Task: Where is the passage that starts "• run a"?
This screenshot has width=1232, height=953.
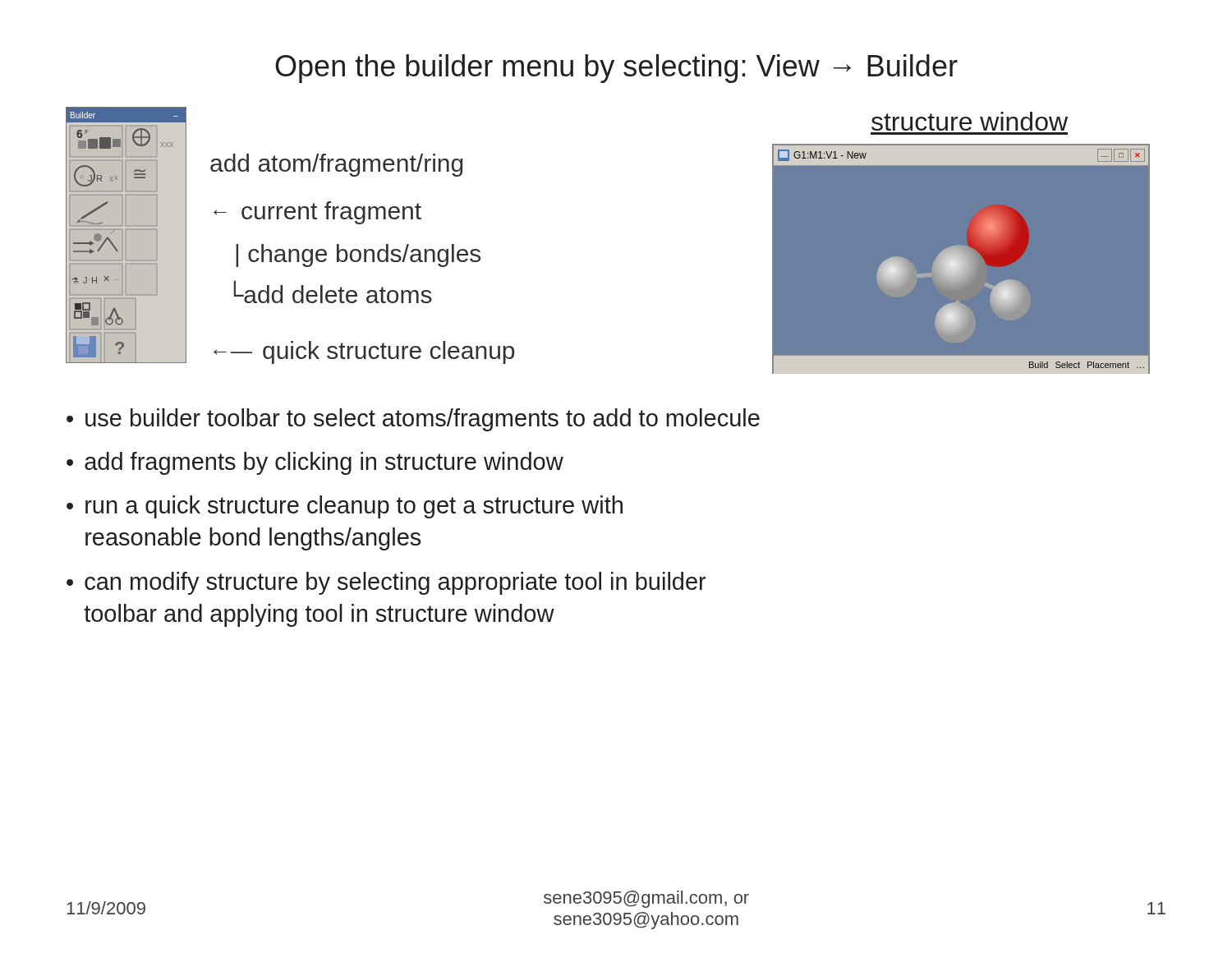Action: (608, 522)
